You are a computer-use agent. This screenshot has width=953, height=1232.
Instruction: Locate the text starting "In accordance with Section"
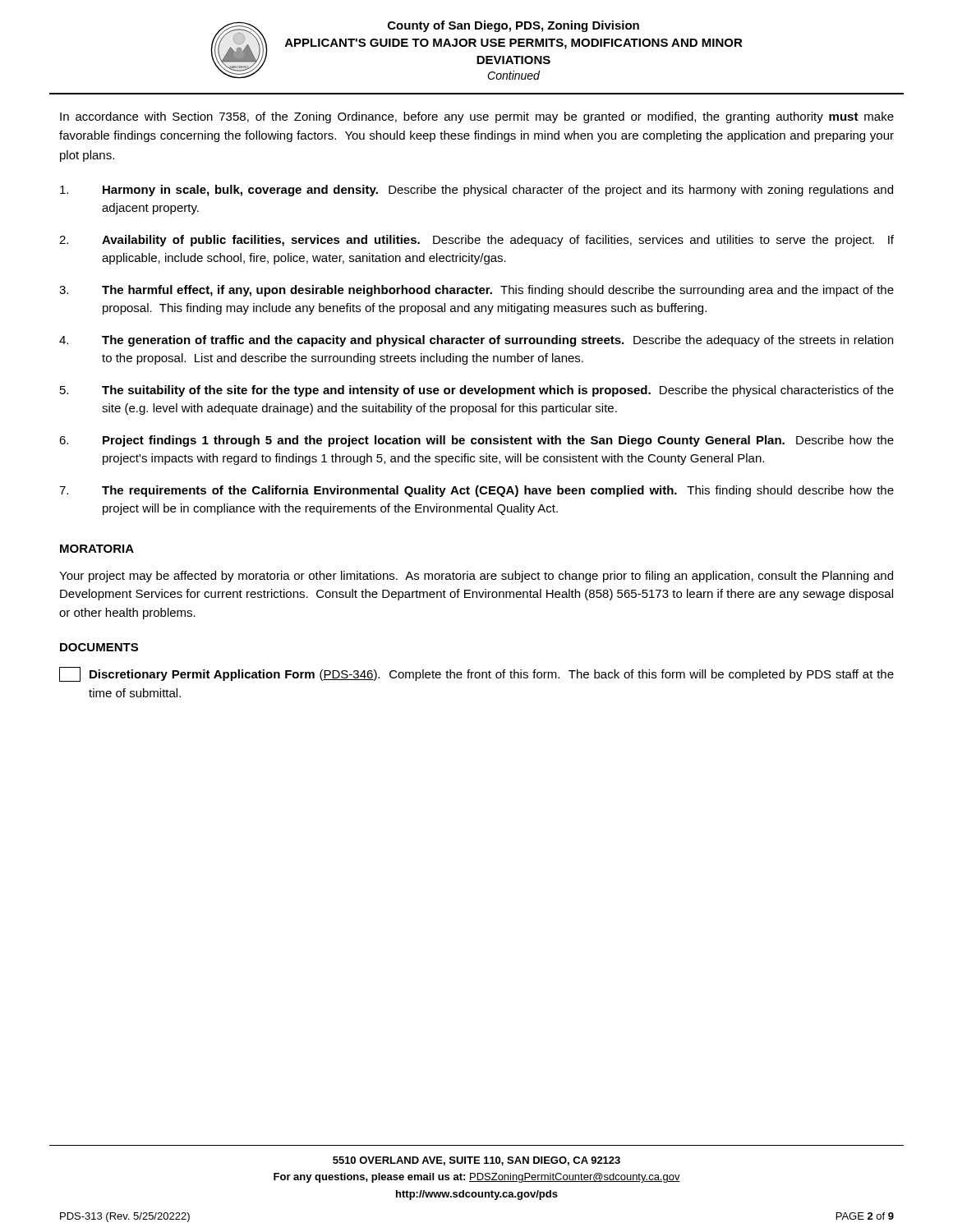(476, 135)
